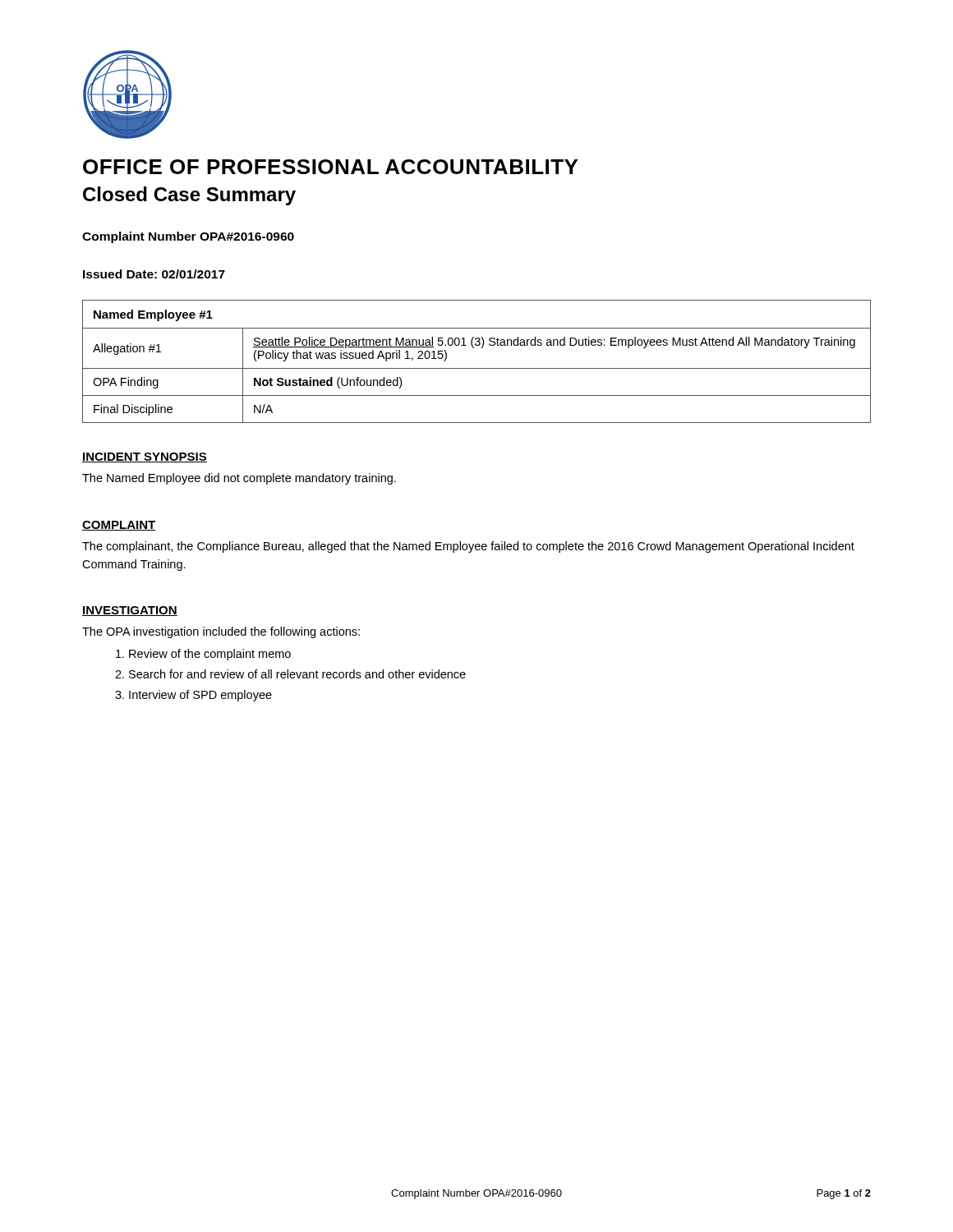
Task: Point to the text block starting "2. Search for and review of all"
Action: pyautogui.click(x=291, y=674)
